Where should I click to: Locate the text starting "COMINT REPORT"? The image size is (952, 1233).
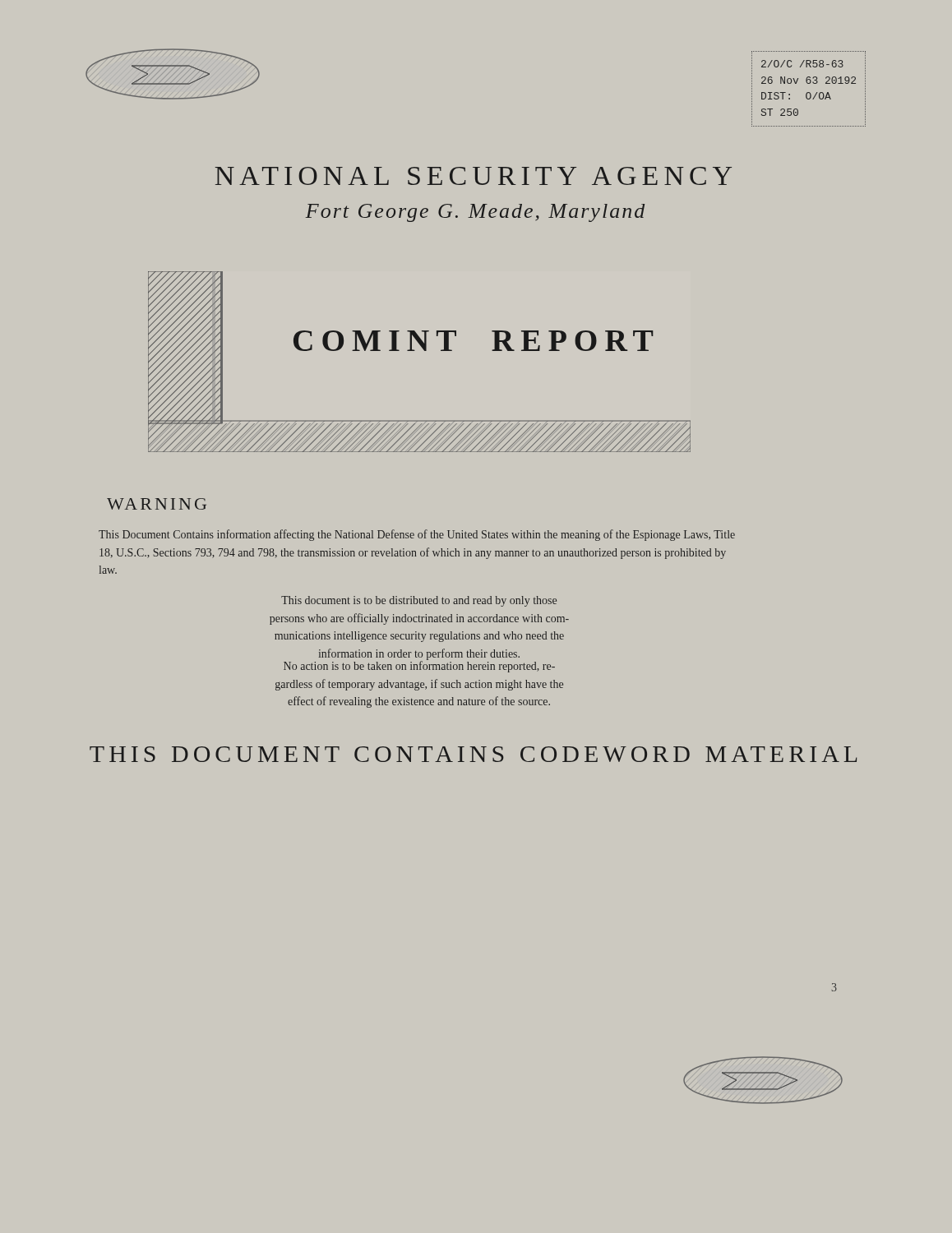click(x=365, y=341)
